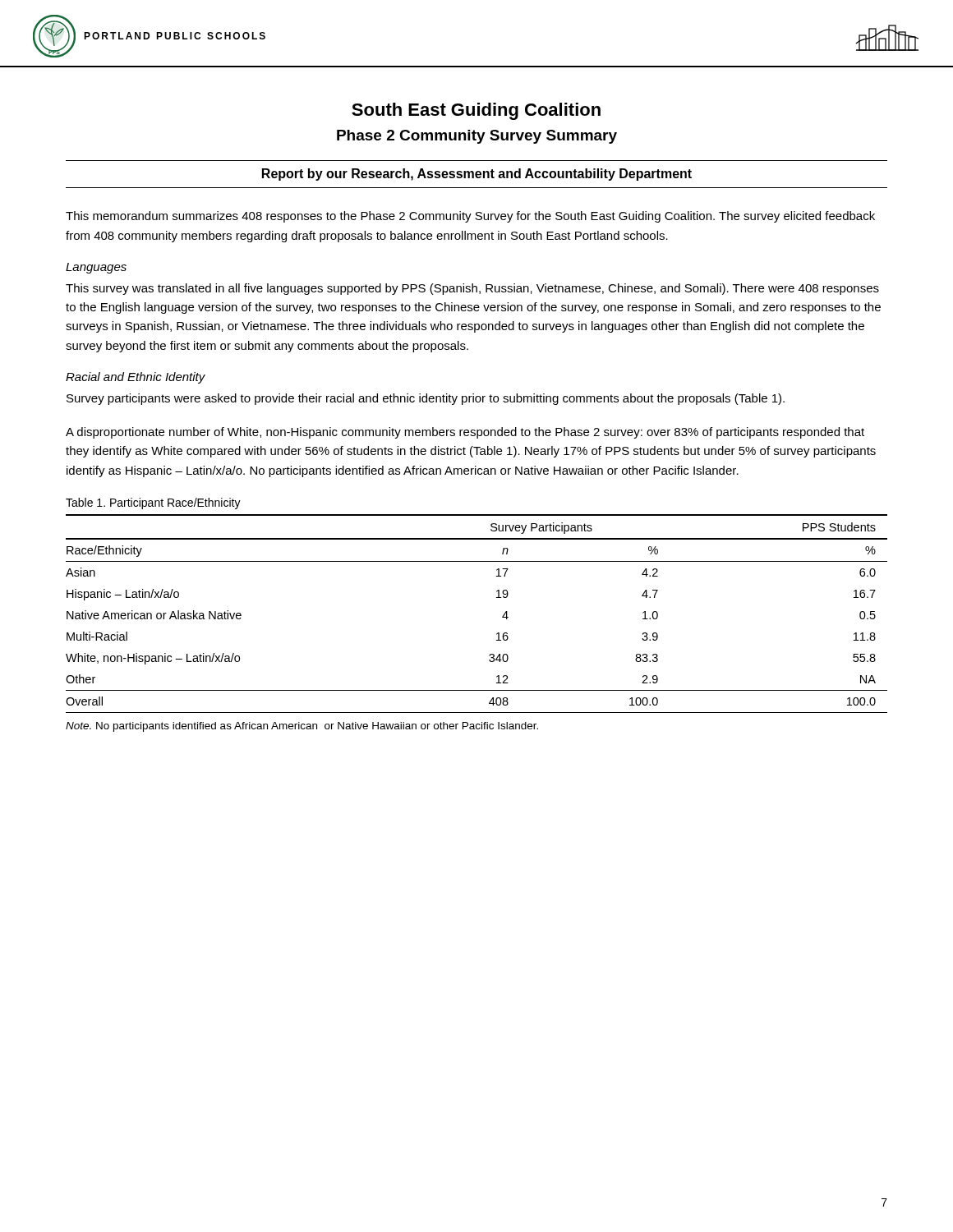Locate the block starting "Note. No participants identified as African American or"
The image size is (953, 1232).
click(x=302, y=726)
